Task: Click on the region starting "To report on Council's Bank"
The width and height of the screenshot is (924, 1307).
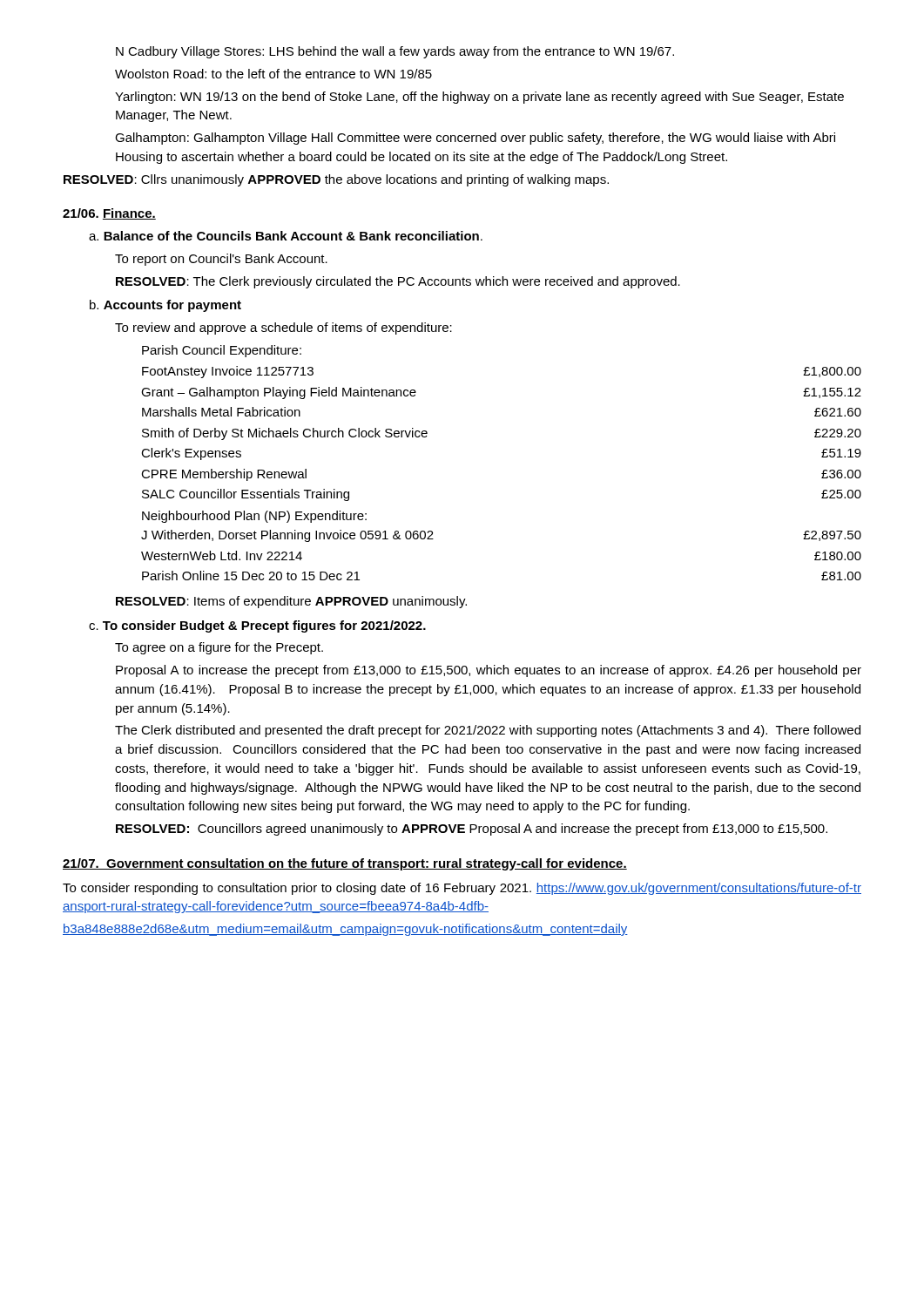Action: coord(221,260)
